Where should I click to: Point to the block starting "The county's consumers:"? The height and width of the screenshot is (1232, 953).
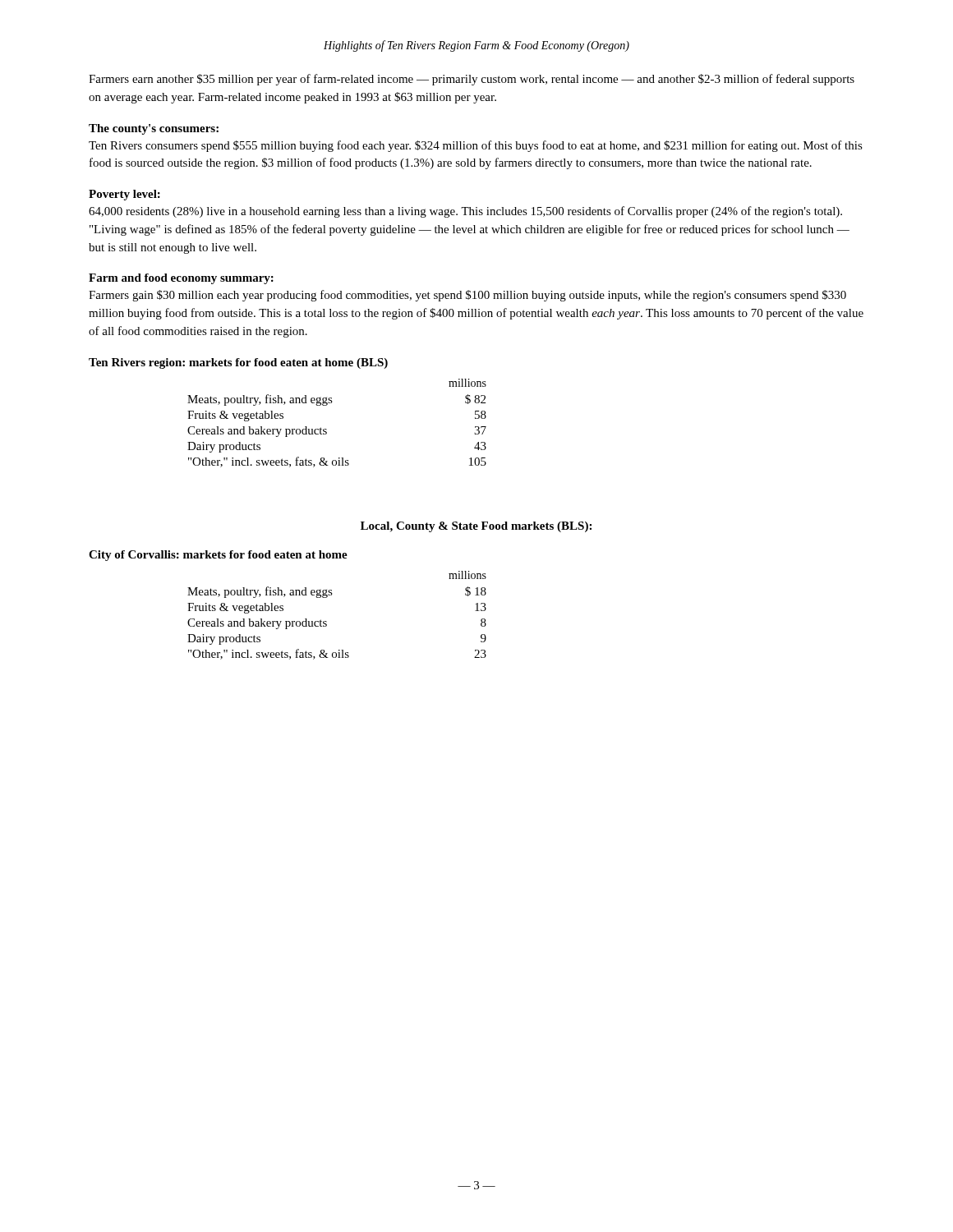154,128
